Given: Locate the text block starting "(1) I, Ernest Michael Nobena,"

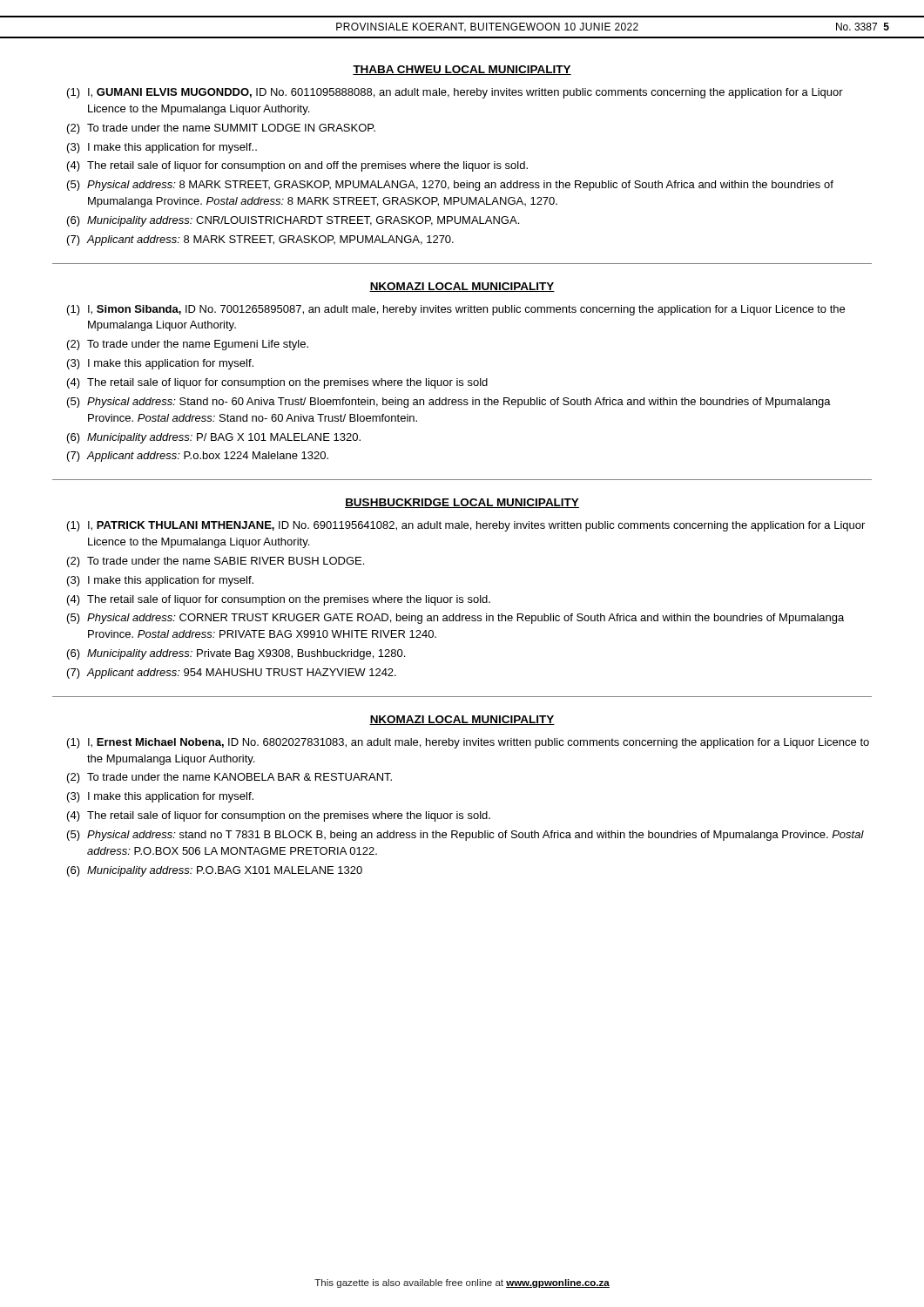Looking at the screenshot, I should (x=462, y=751).
